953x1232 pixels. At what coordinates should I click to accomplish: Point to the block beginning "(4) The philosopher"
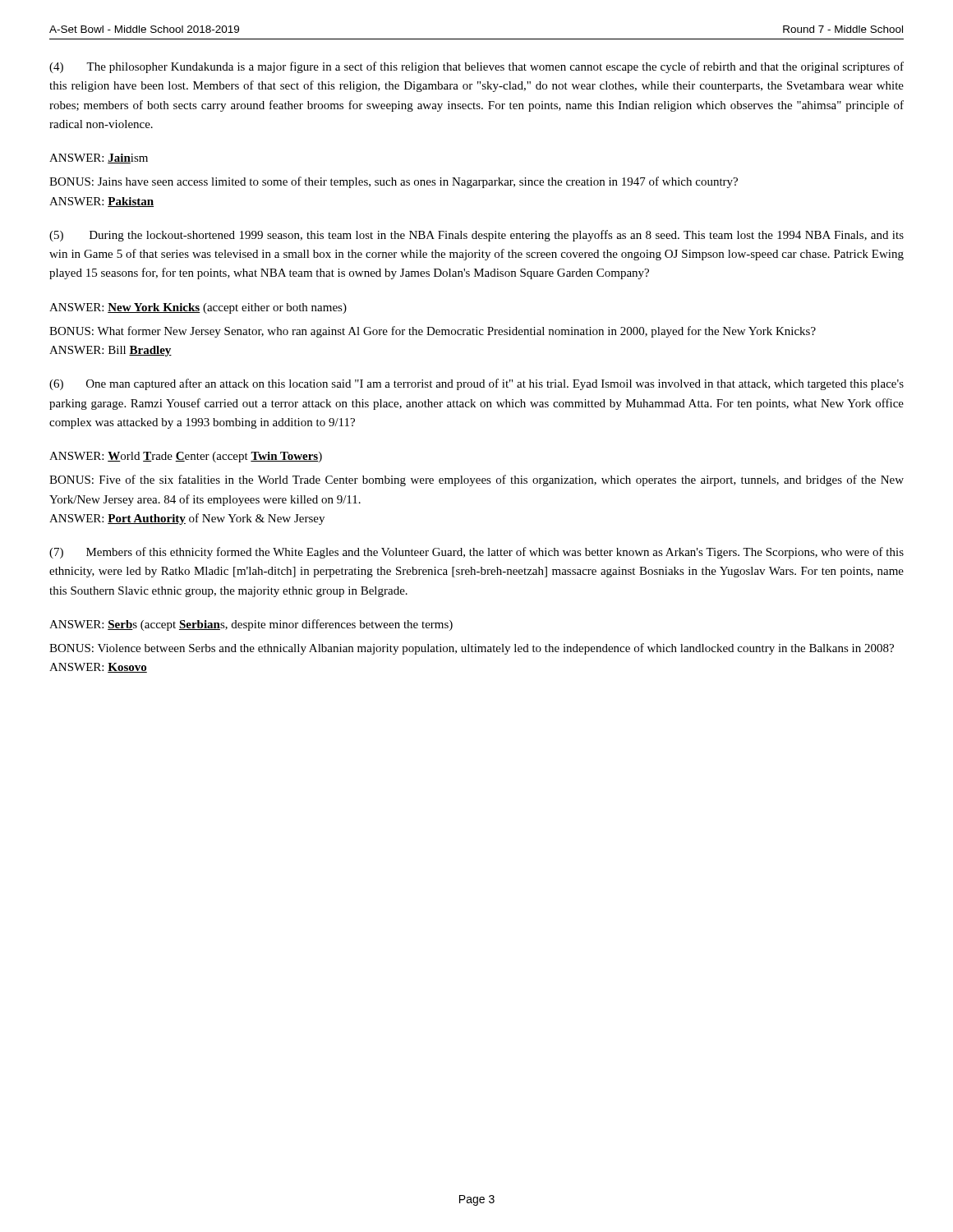pyautogui.click(x=476, y=95)
